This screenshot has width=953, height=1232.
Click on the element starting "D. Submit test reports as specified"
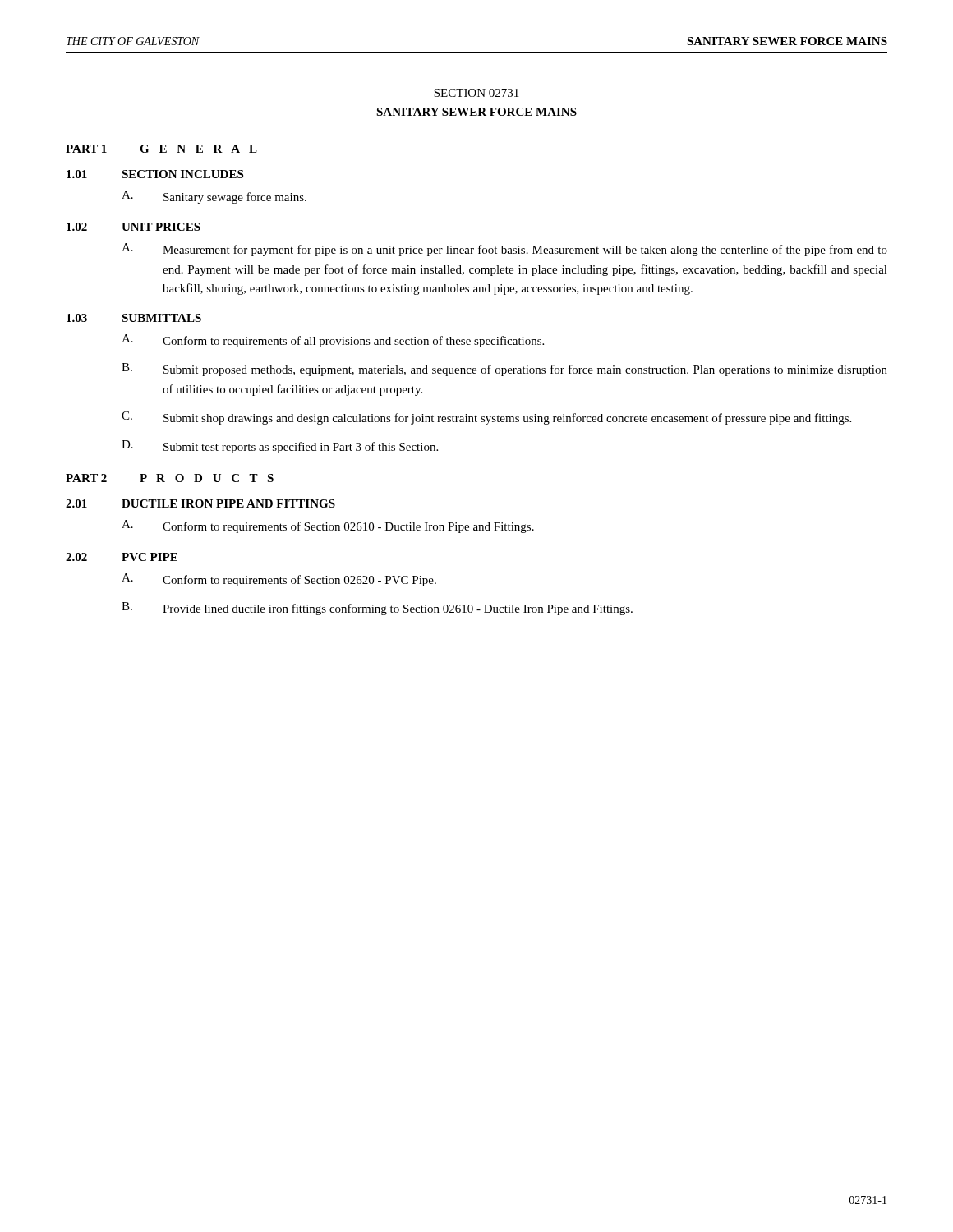coord(280,447)
